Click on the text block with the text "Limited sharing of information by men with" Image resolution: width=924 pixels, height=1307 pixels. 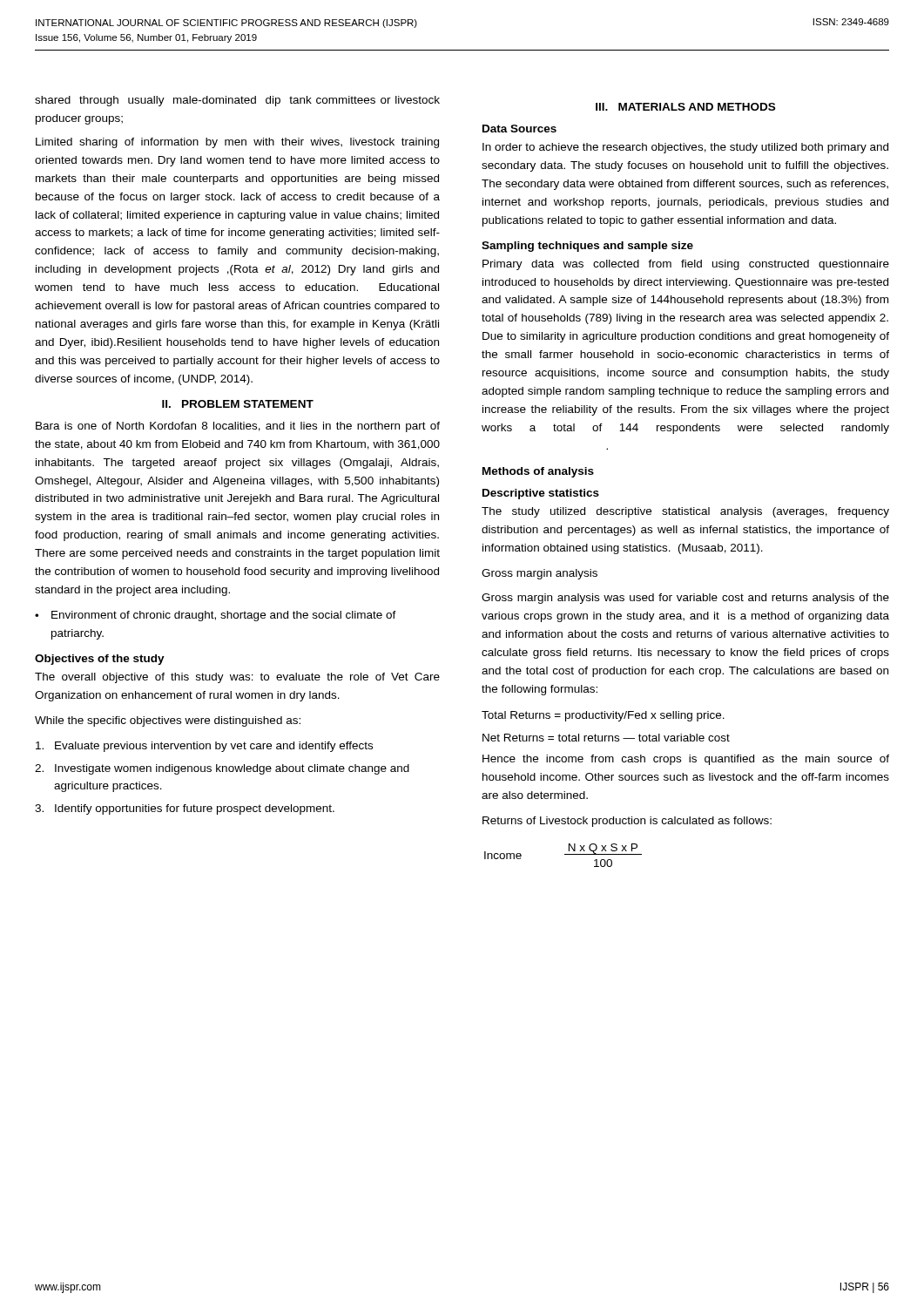click(x=237, y=261)
